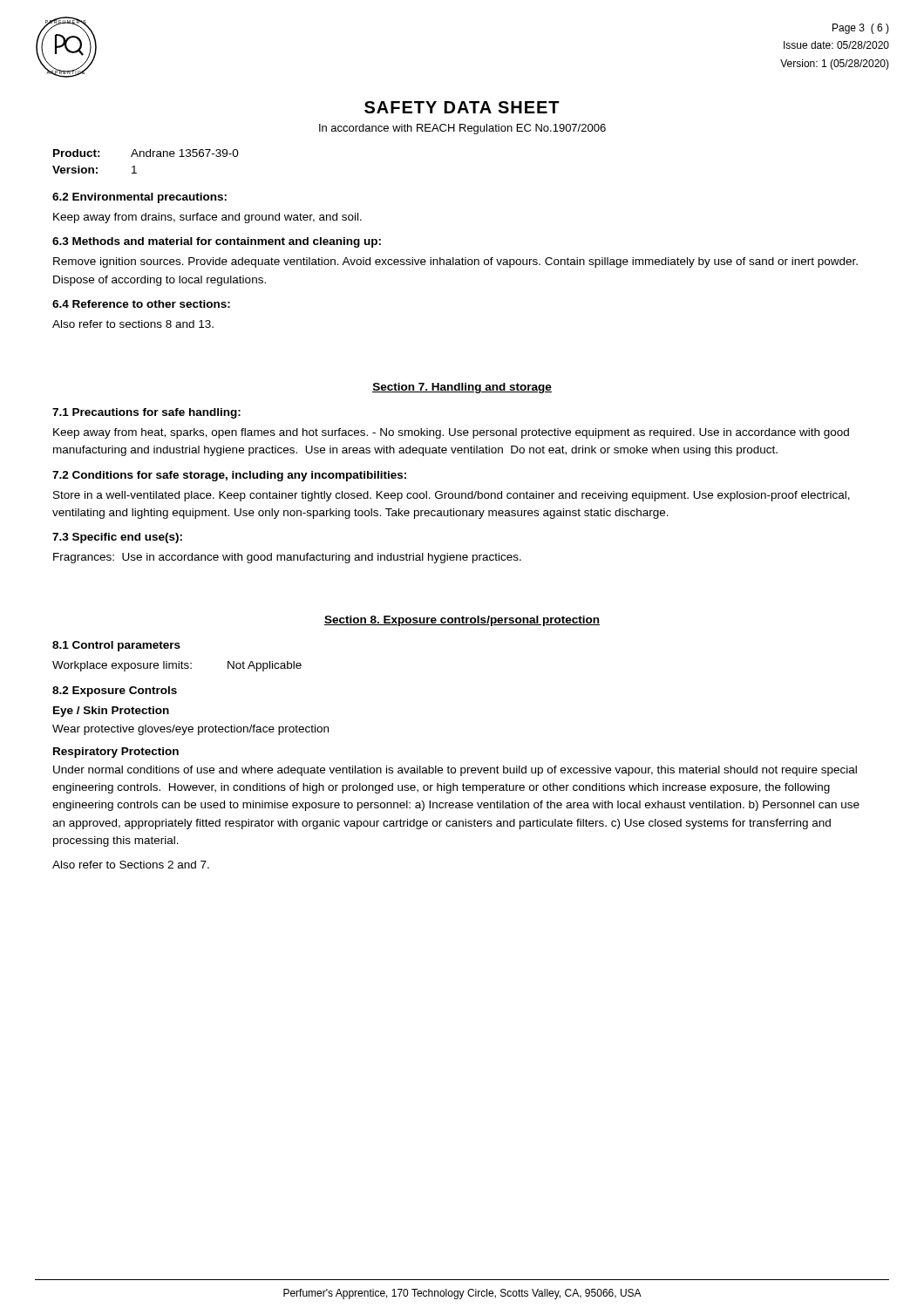The height and width of the screenshot is (1308, 924).
Task: Locate the section header that reads "7.2 Conditions for safe"
Action: click(230, 474)
